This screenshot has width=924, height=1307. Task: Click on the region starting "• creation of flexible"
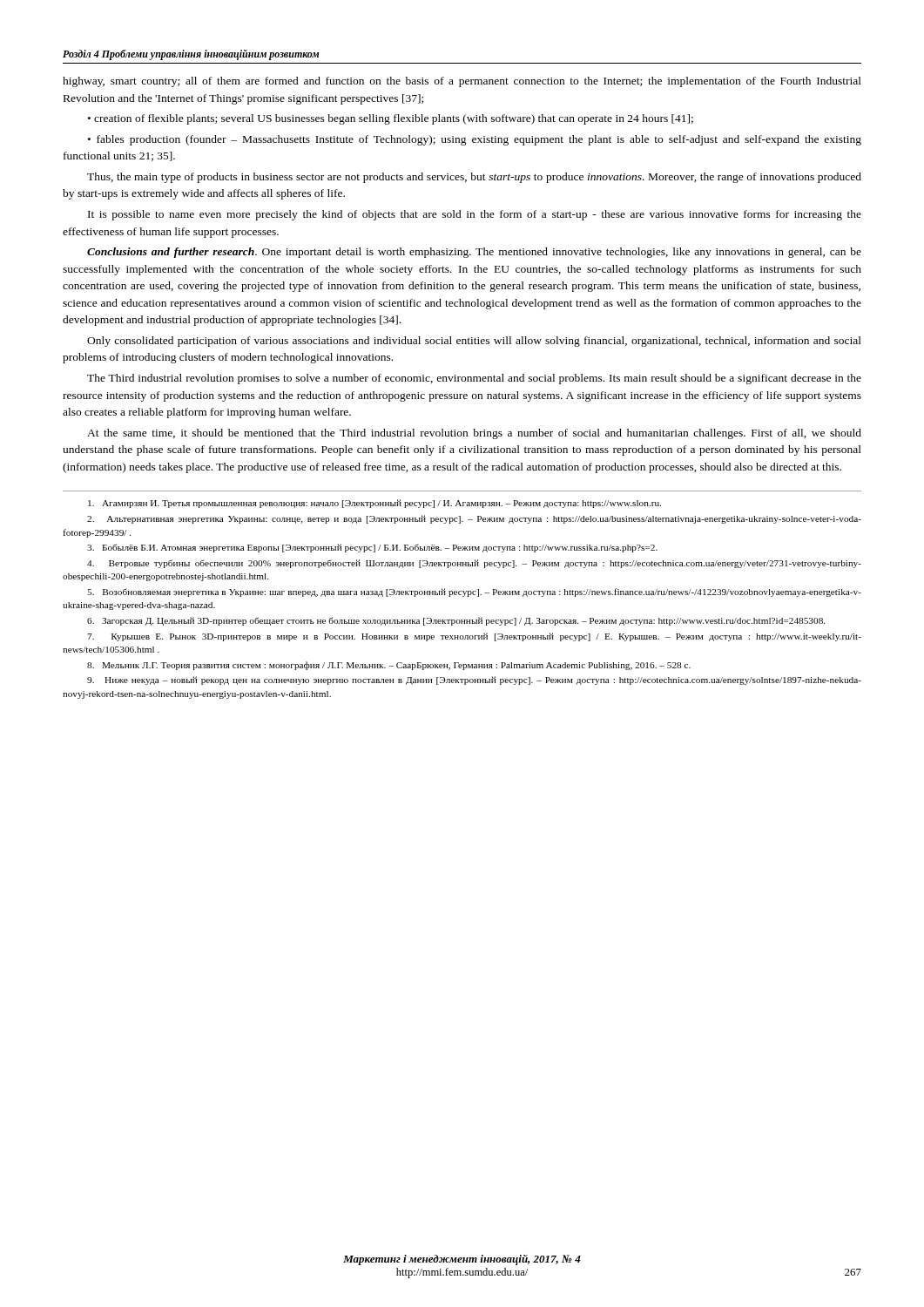point(391,118)
